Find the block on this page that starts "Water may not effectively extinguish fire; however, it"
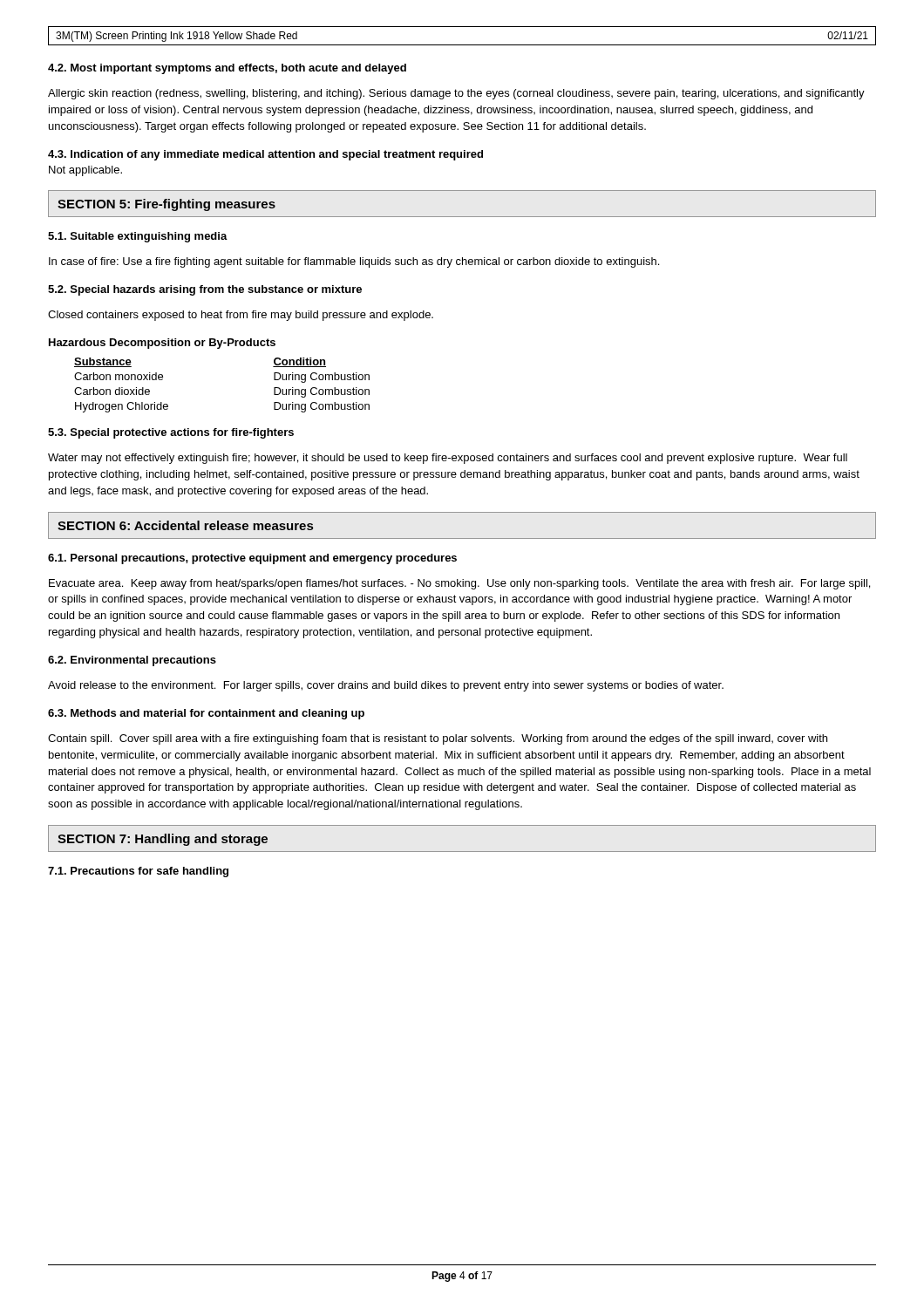Viewport: 924px width, 1308px height. (x=462, y=475)
